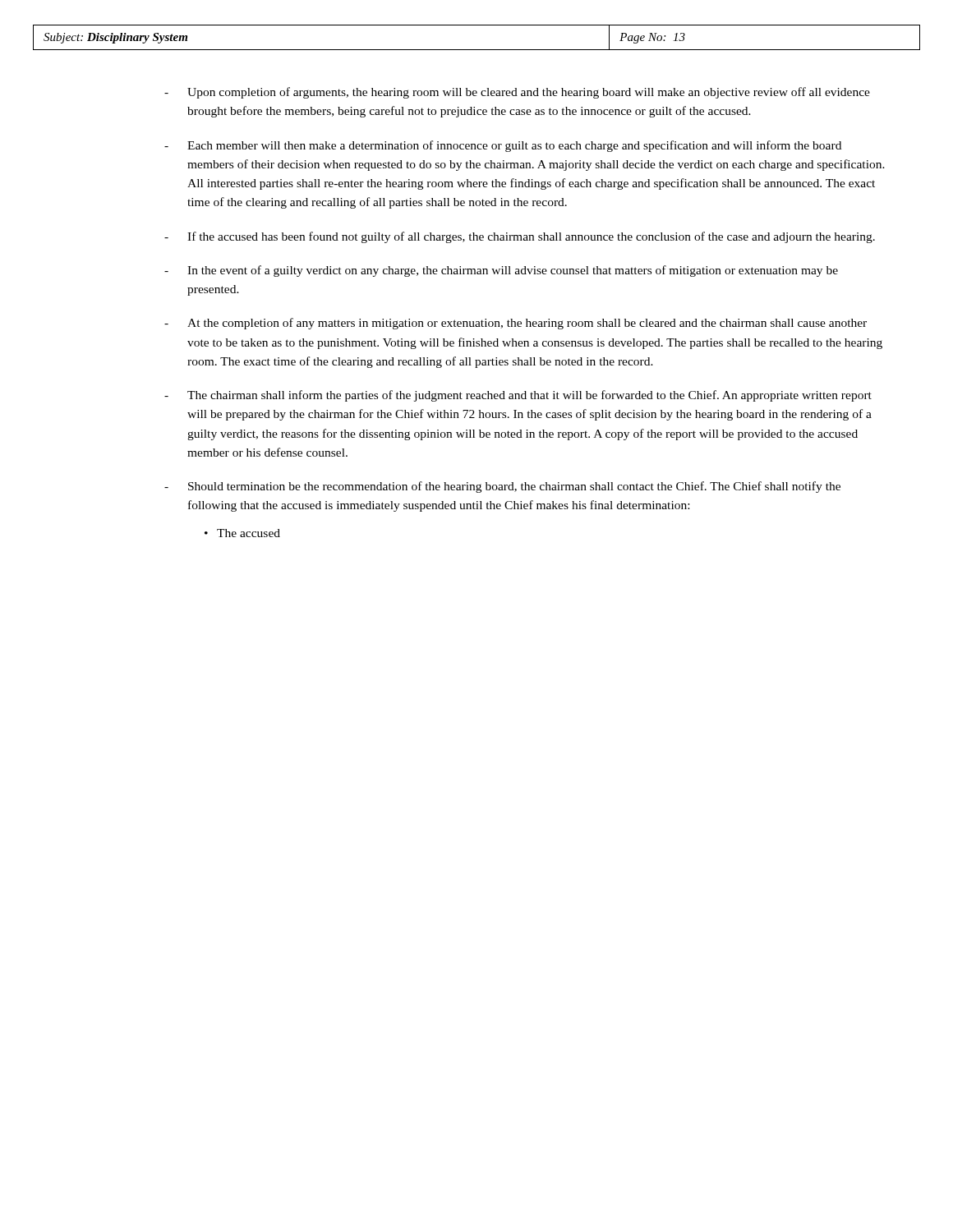The width and height of the screenshot is (953, 1232).
Task: Point to the text block starting "- The chairman shall"
Action: [526, 423]
